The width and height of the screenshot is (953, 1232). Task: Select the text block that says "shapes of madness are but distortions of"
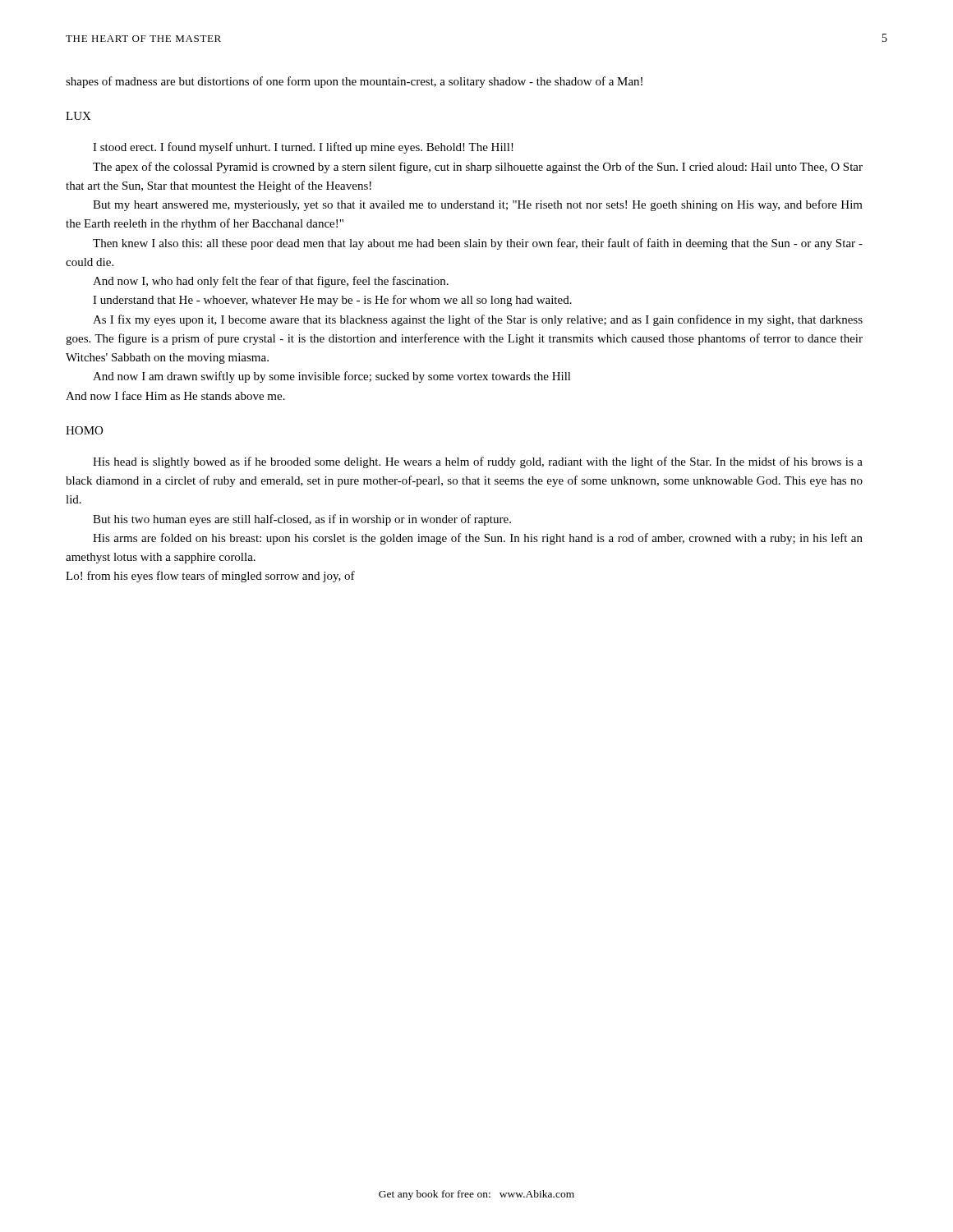click(464, 82)
